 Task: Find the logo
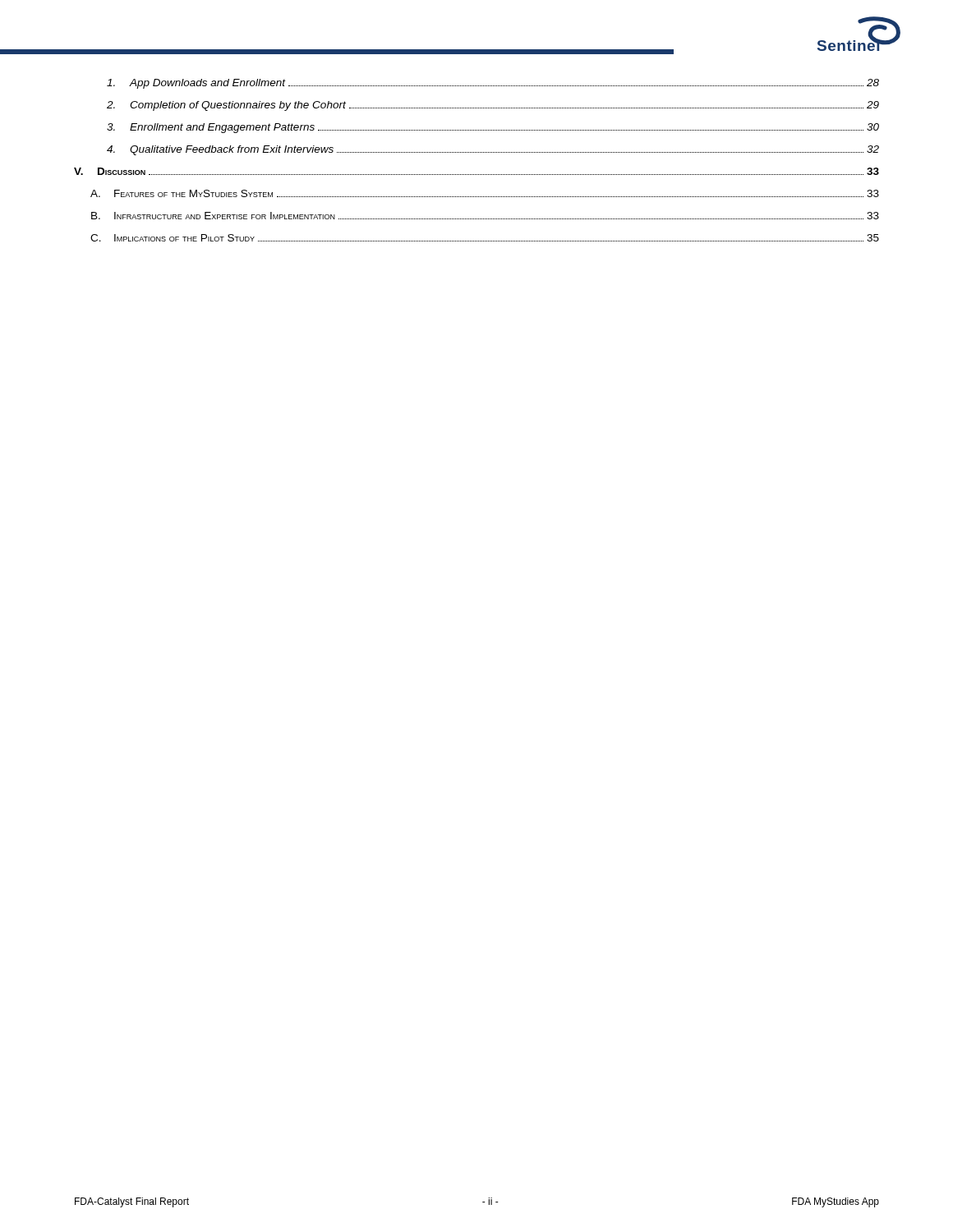(x=854, y=37)
